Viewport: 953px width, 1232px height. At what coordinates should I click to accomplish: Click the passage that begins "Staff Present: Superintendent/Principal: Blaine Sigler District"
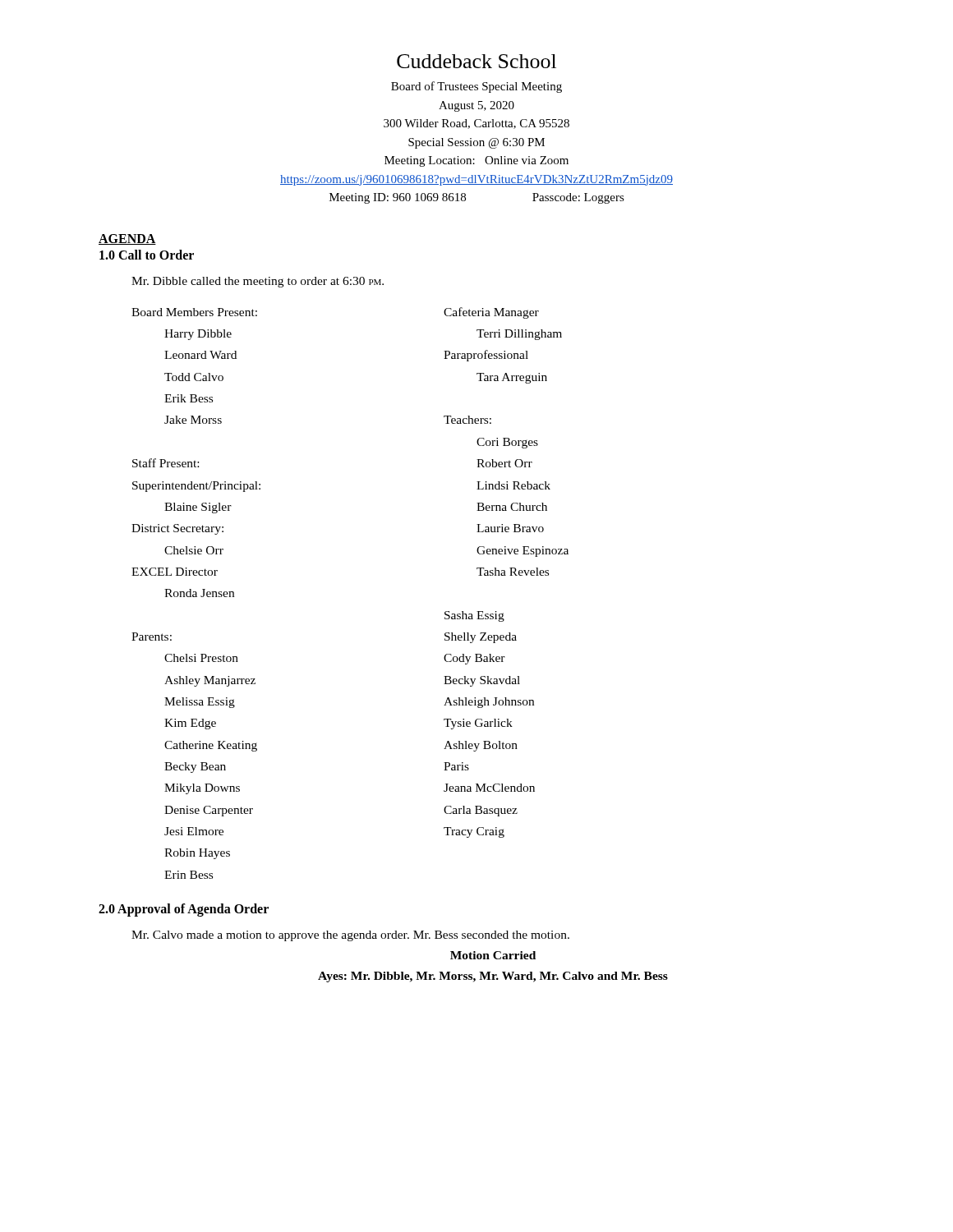(197, 528)
